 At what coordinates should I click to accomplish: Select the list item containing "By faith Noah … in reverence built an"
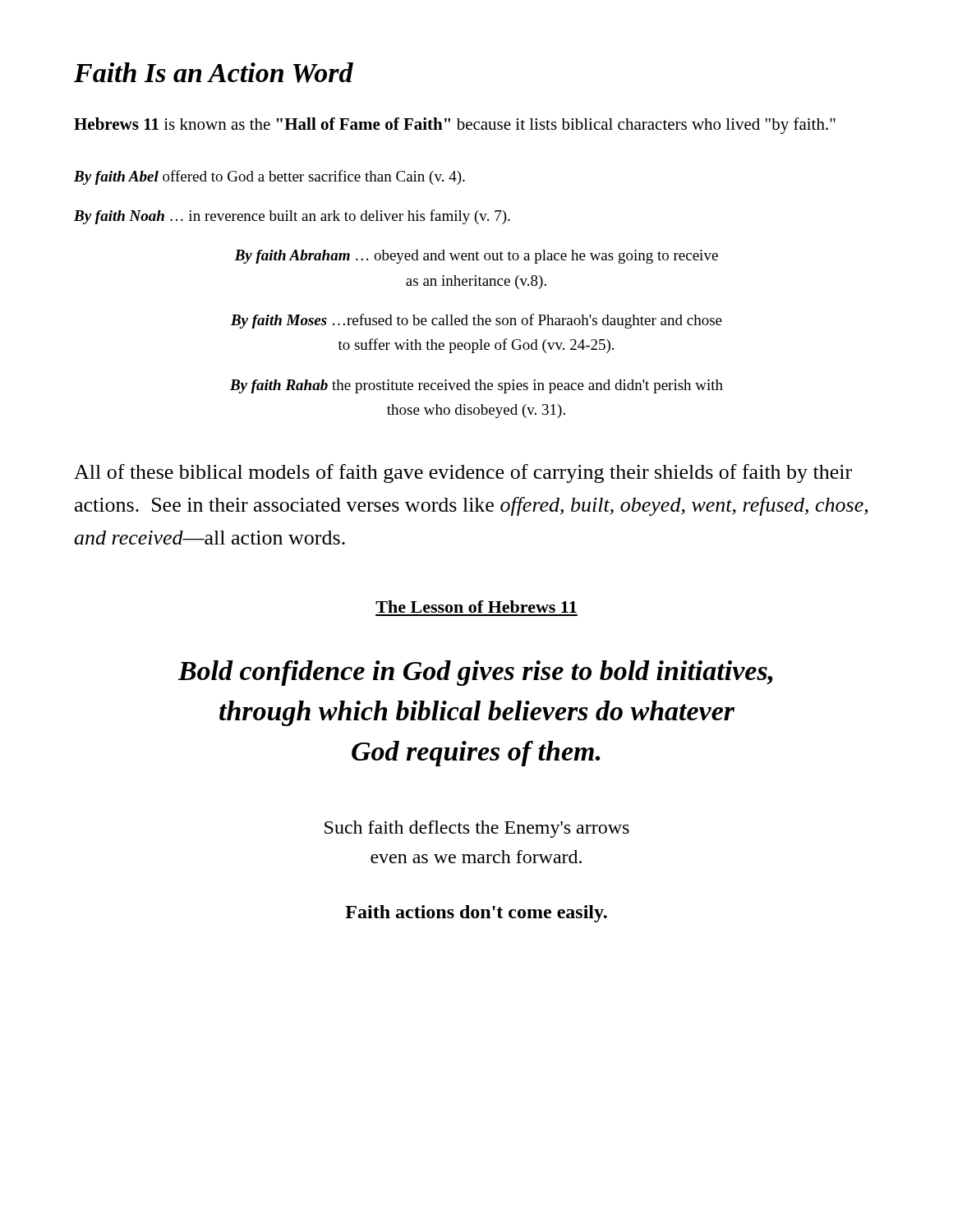pyautogui.click(x=292, y=215)
